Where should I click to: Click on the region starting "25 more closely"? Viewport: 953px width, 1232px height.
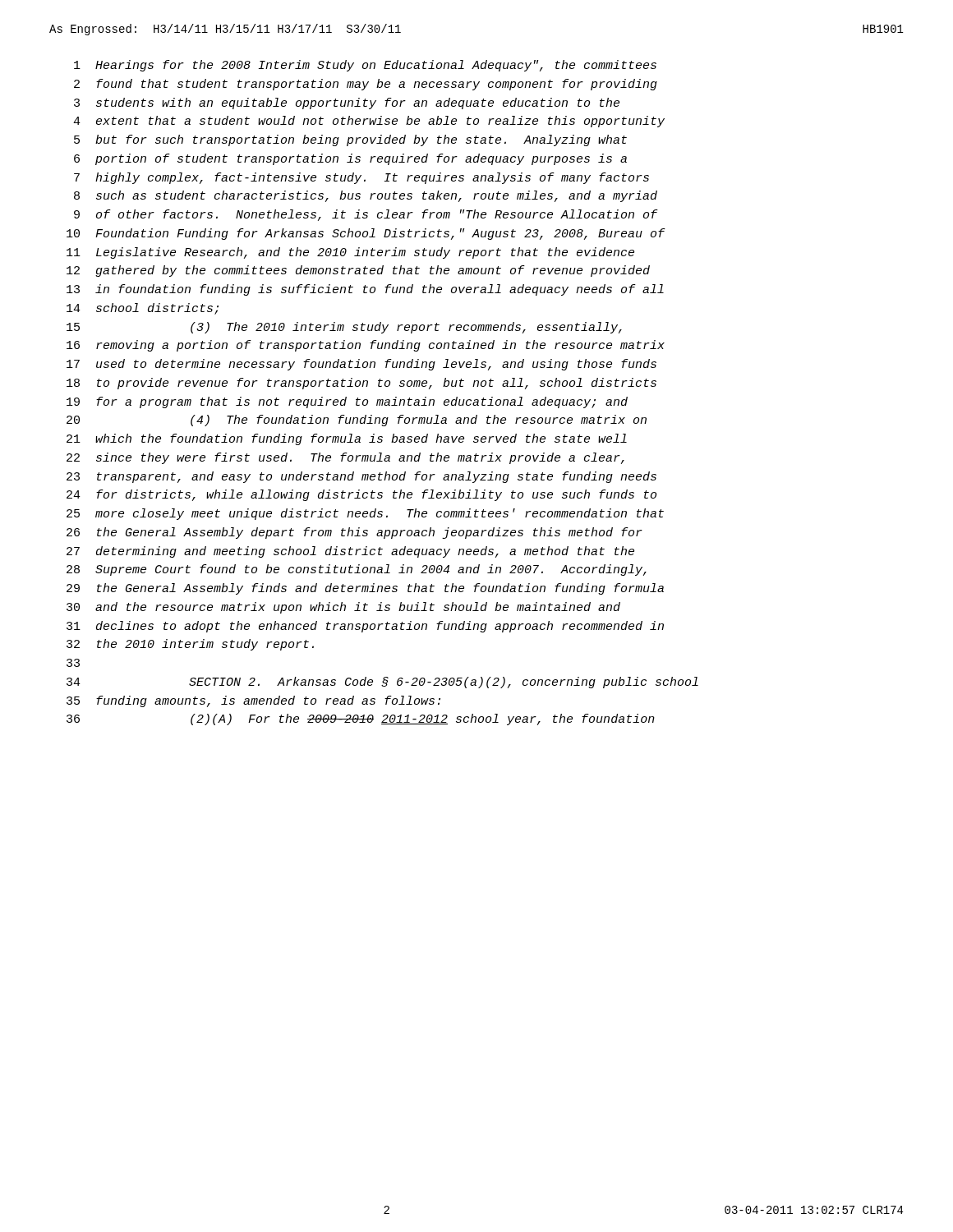click(476, 515)
